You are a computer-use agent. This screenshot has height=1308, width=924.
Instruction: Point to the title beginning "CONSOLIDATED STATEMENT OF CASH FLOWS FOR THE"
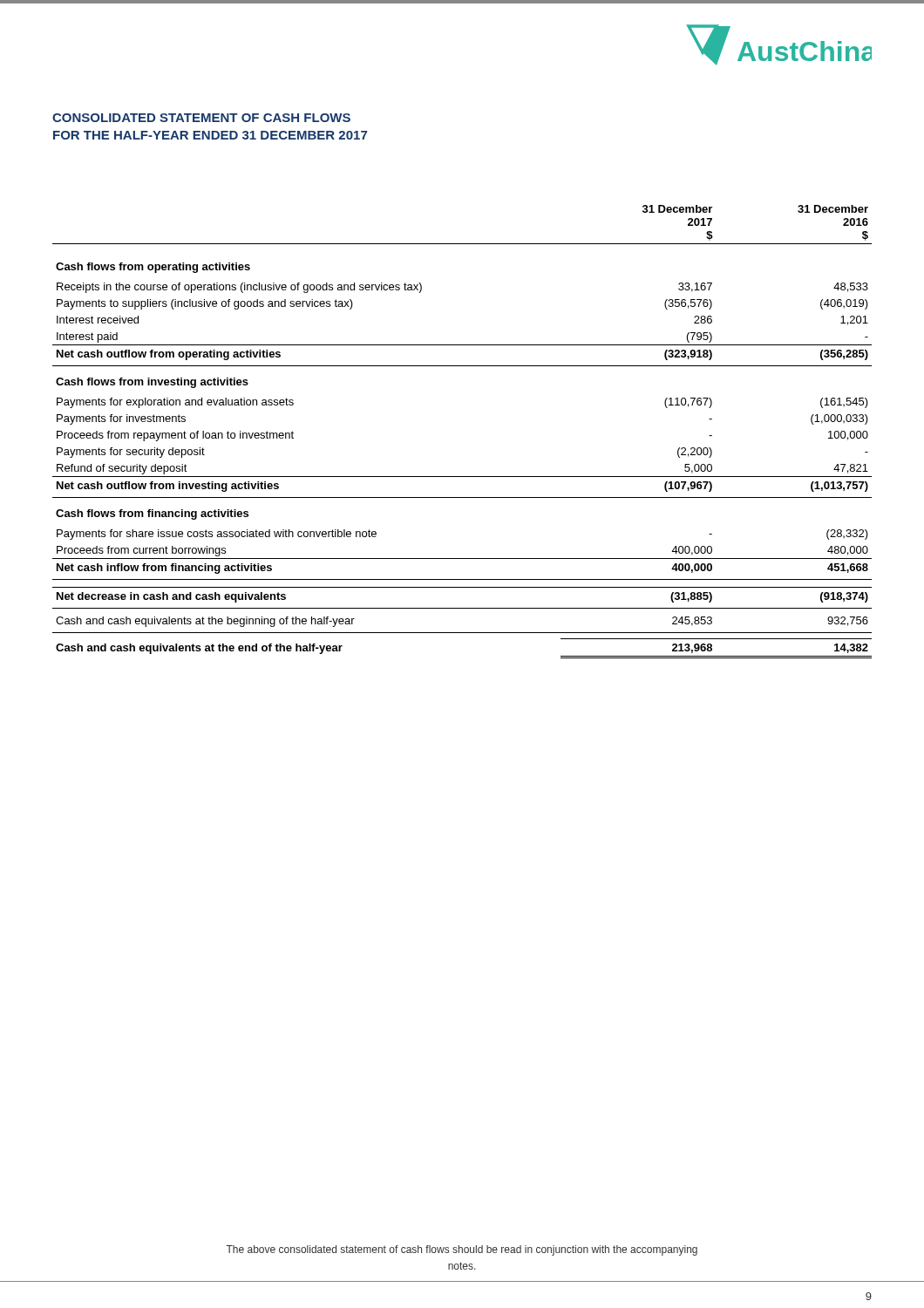[x=210, y=127]
